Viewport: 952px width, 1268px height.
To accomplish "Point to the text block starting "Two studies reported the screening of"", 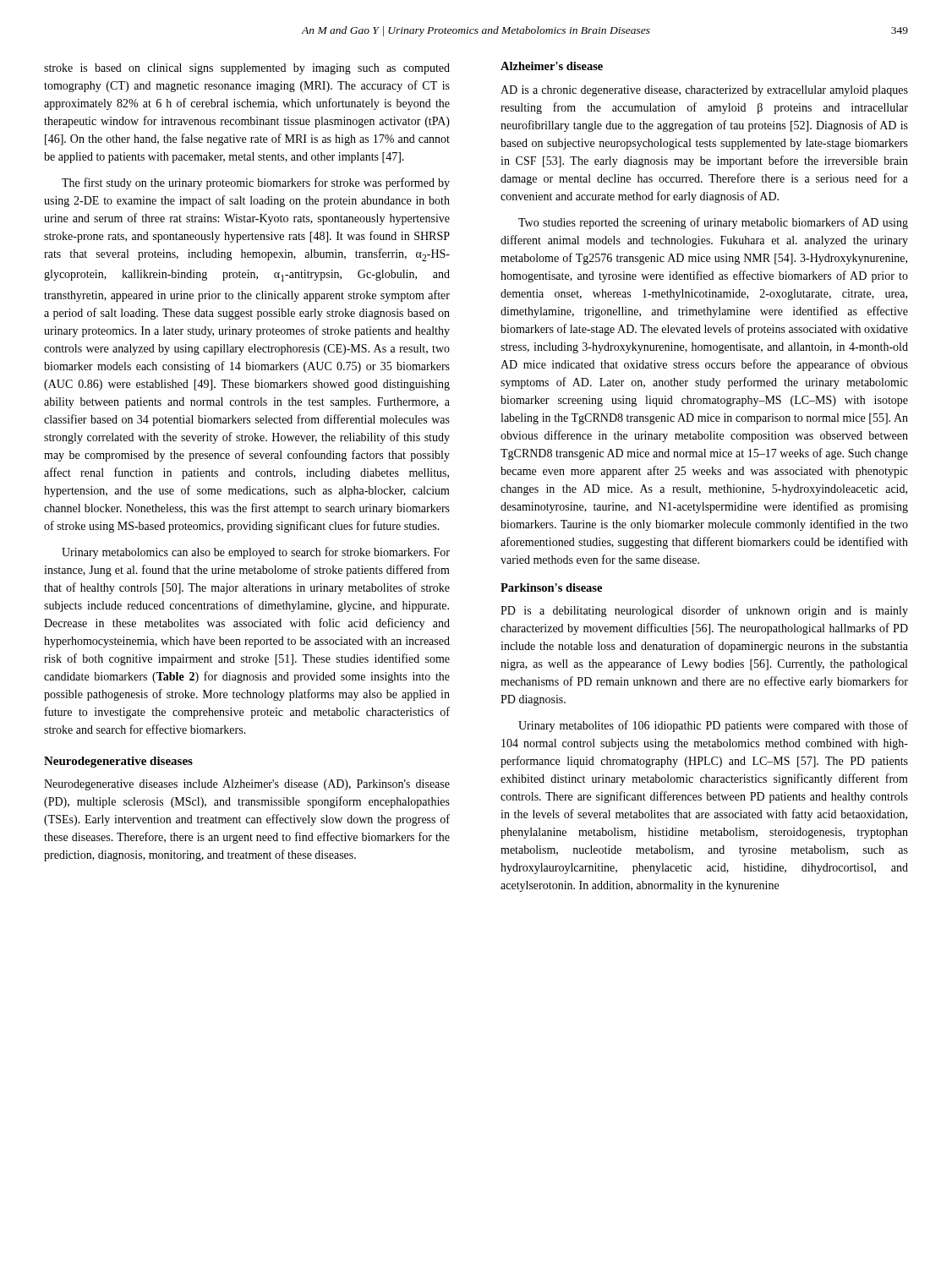I will pyautogui.click(x=704, y=391).
